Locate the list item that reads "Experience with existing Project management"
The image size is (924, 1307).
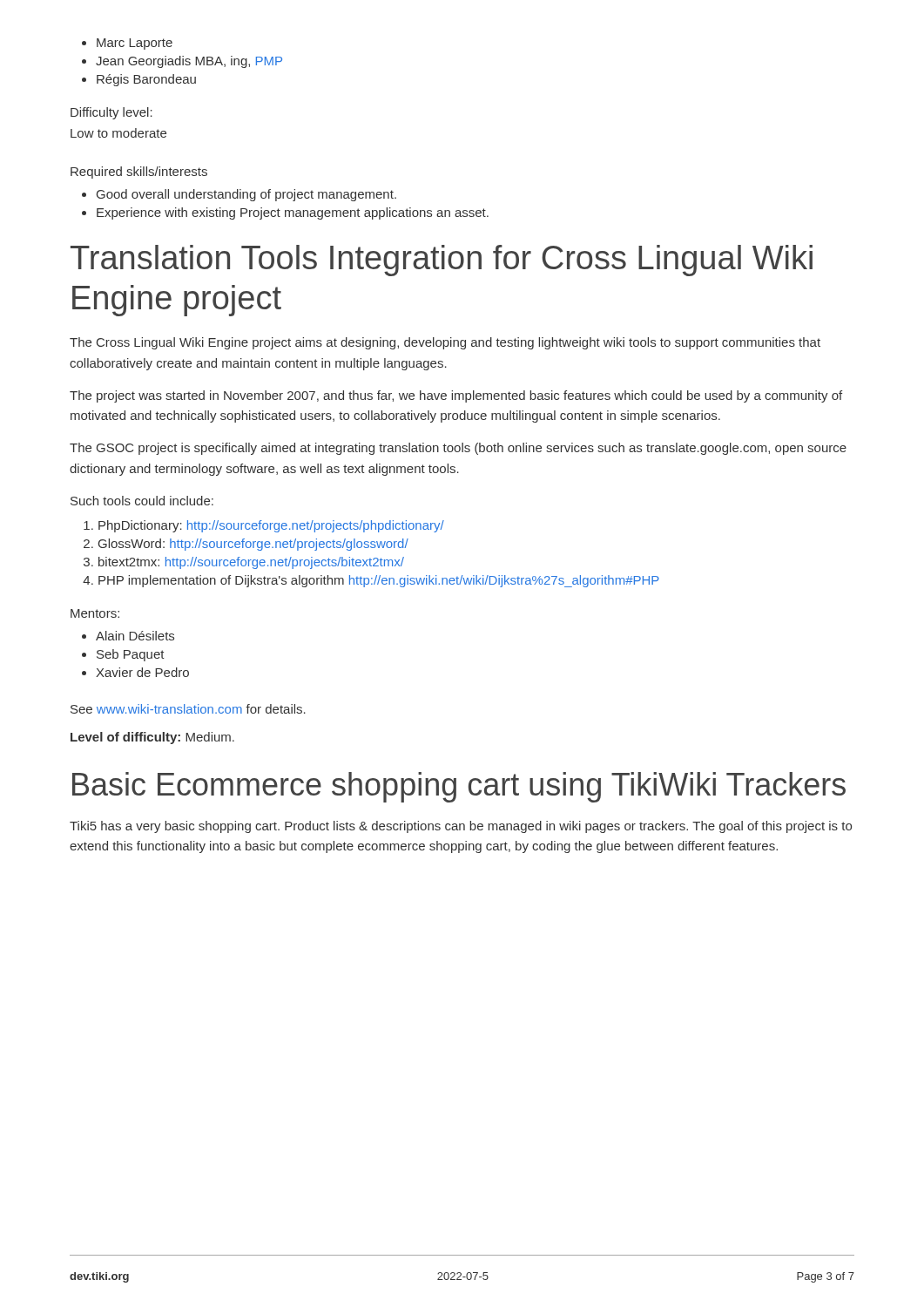[462, 212]
